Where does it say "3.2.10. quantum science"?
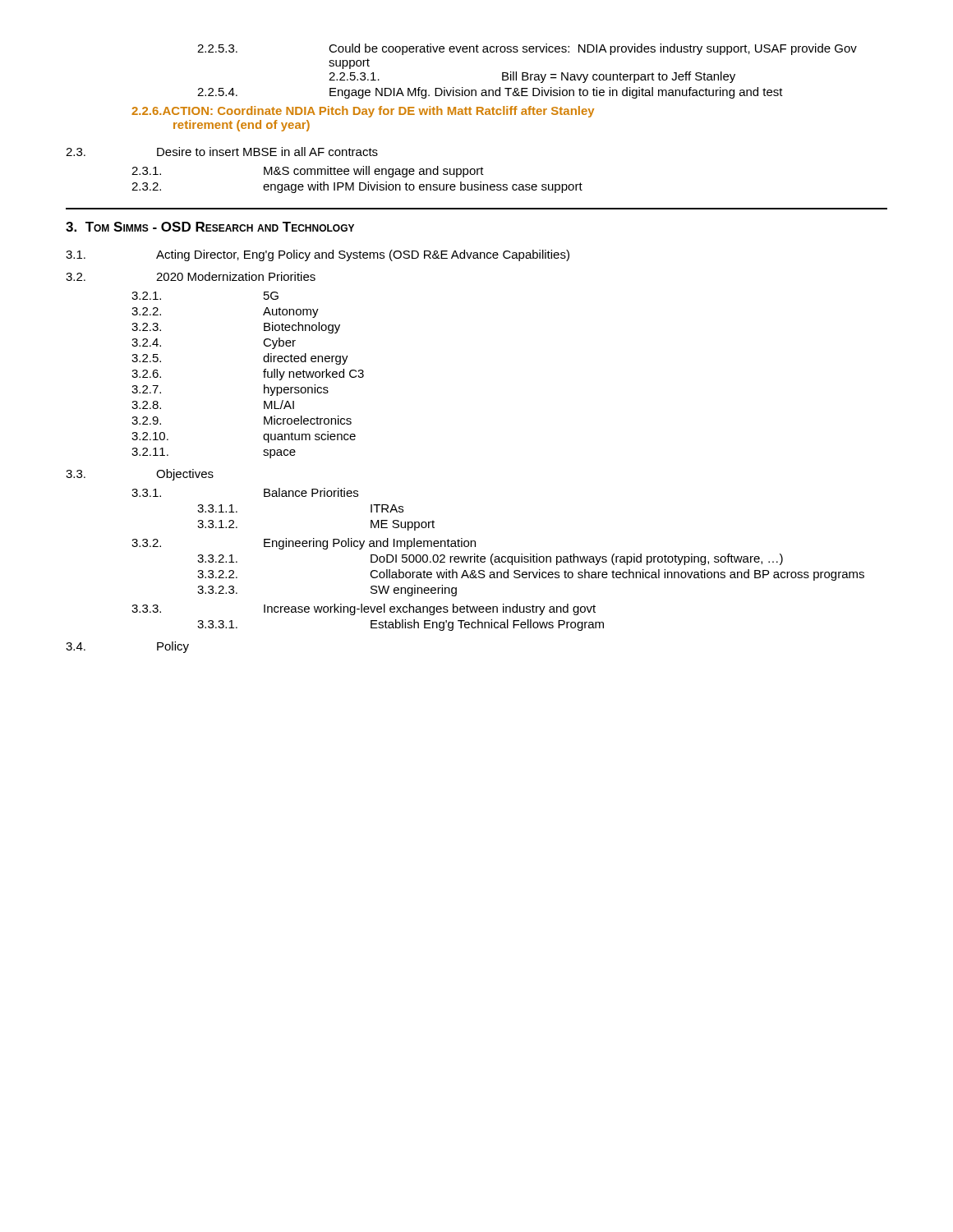The image size is (953, 1232). pos(145,437)
